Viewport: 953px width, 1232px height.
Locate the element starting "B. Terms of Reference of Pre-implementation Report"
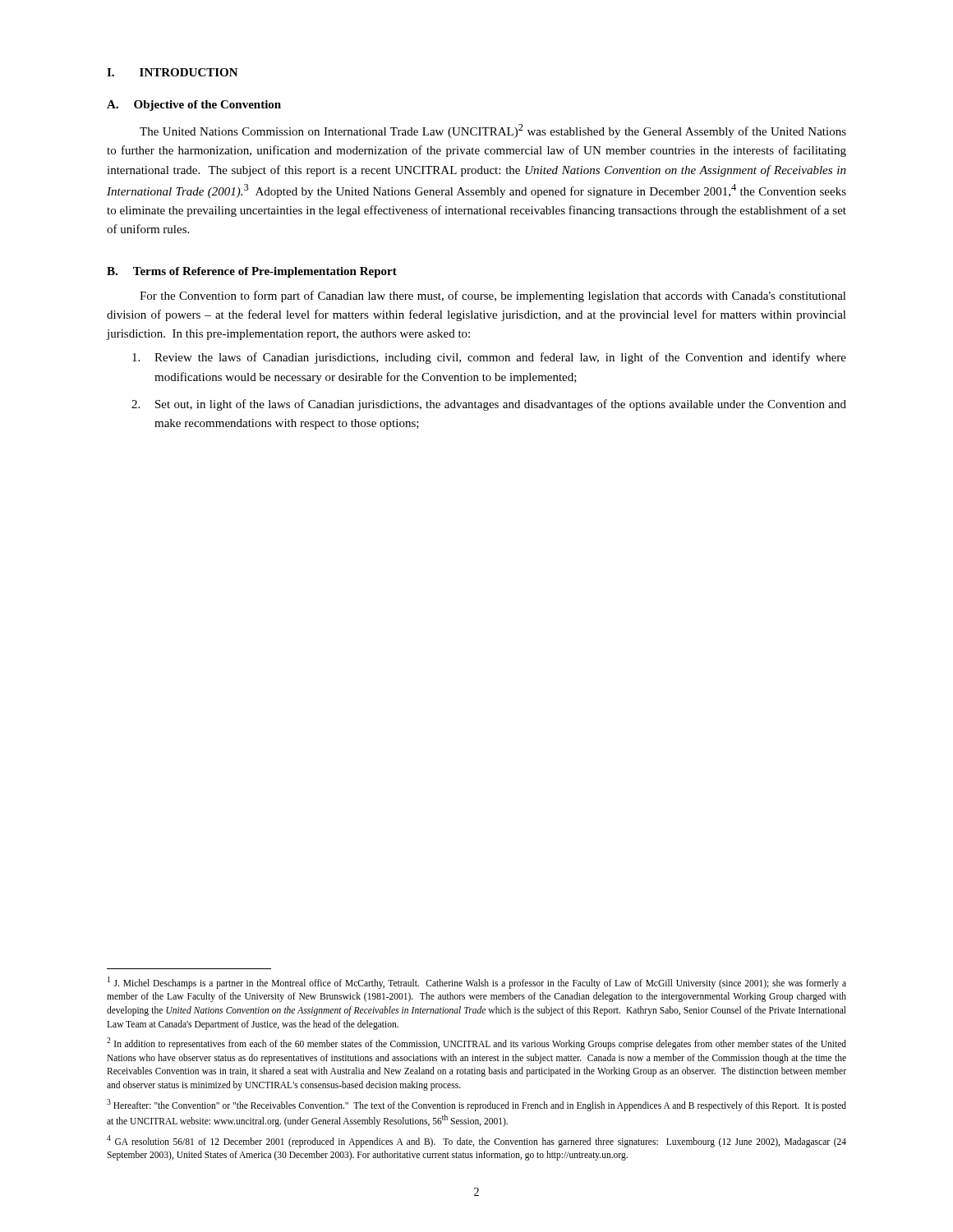(x=252, y=271)
